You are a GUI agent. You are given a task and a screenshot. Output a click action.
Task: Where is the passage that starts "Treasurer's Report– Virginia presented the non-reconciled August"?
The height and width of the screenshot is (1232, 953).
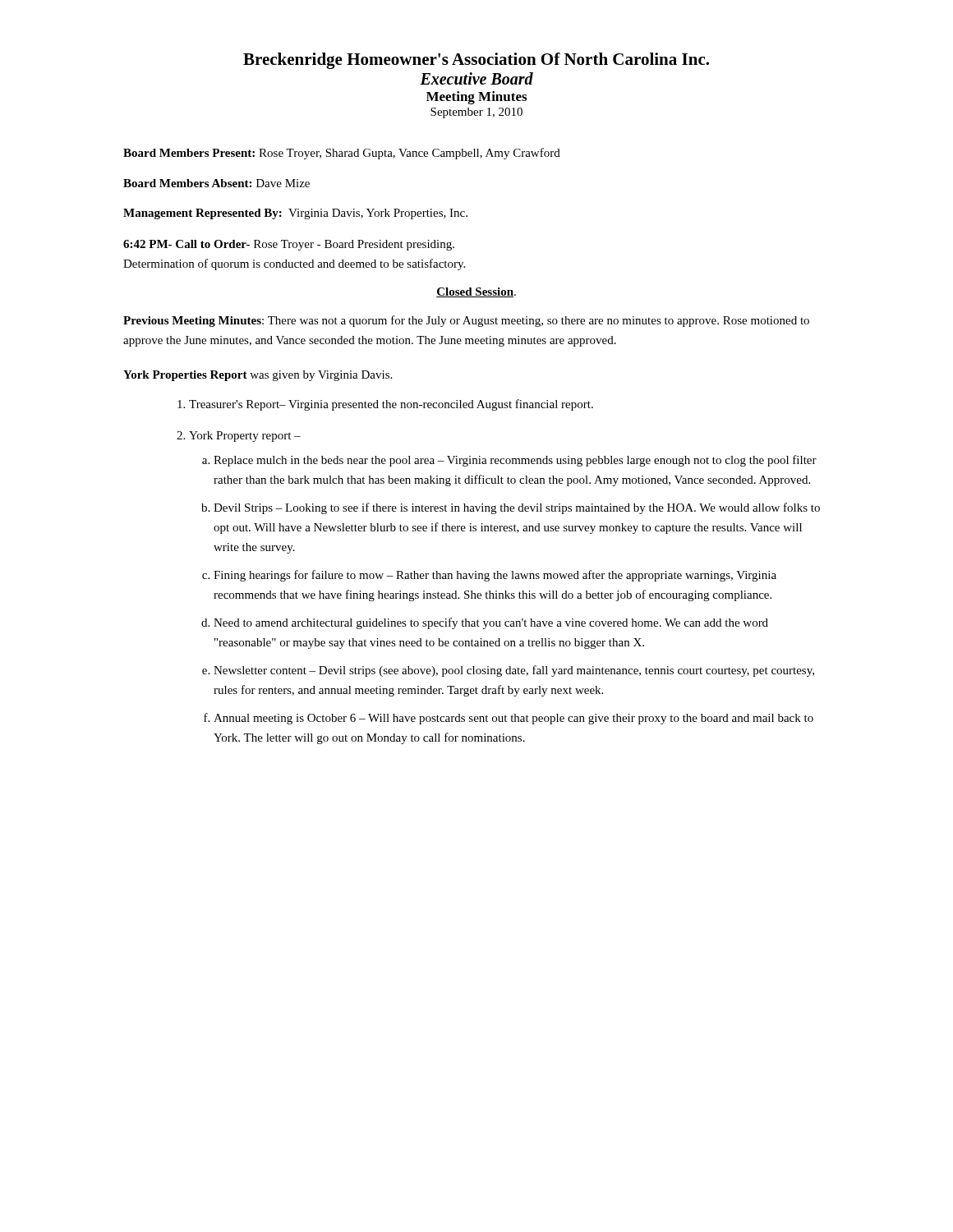tap(391, 404)
